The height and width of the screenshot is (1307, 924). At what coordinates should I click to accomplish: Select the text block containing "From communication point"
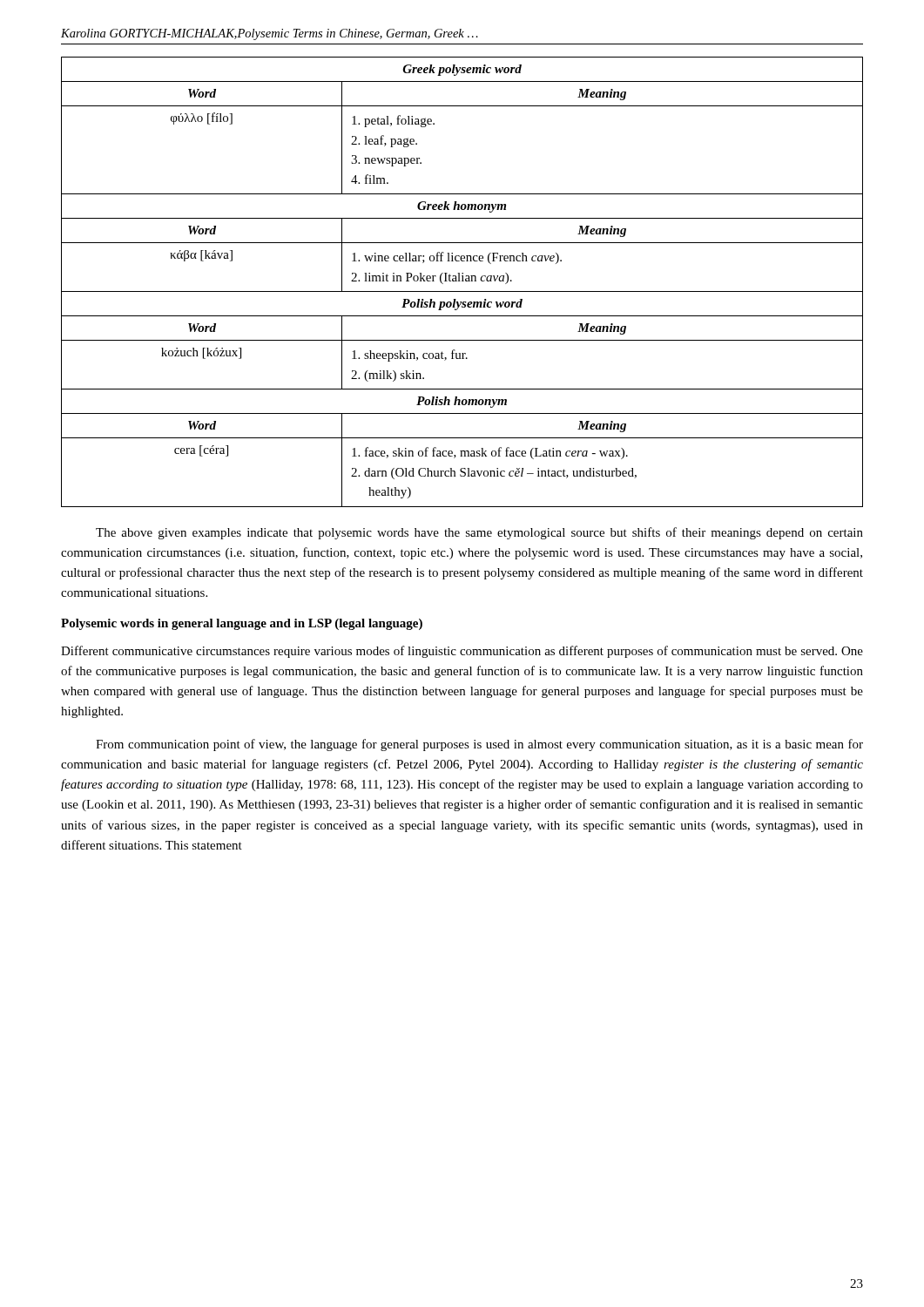pyautogui.click(x=462, y=794)
